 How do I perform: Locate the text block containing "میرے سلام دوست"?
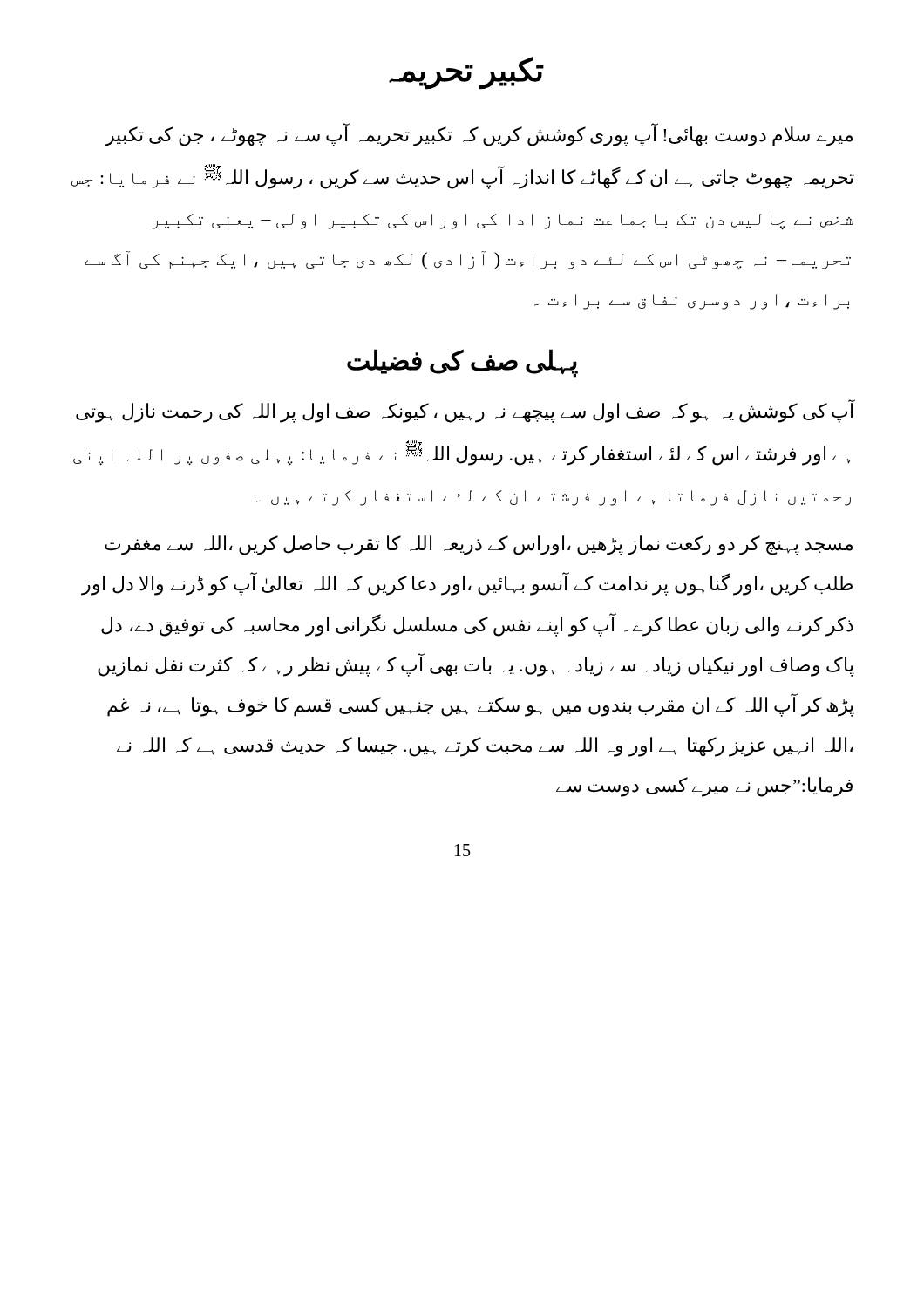[x=463, y=217]
